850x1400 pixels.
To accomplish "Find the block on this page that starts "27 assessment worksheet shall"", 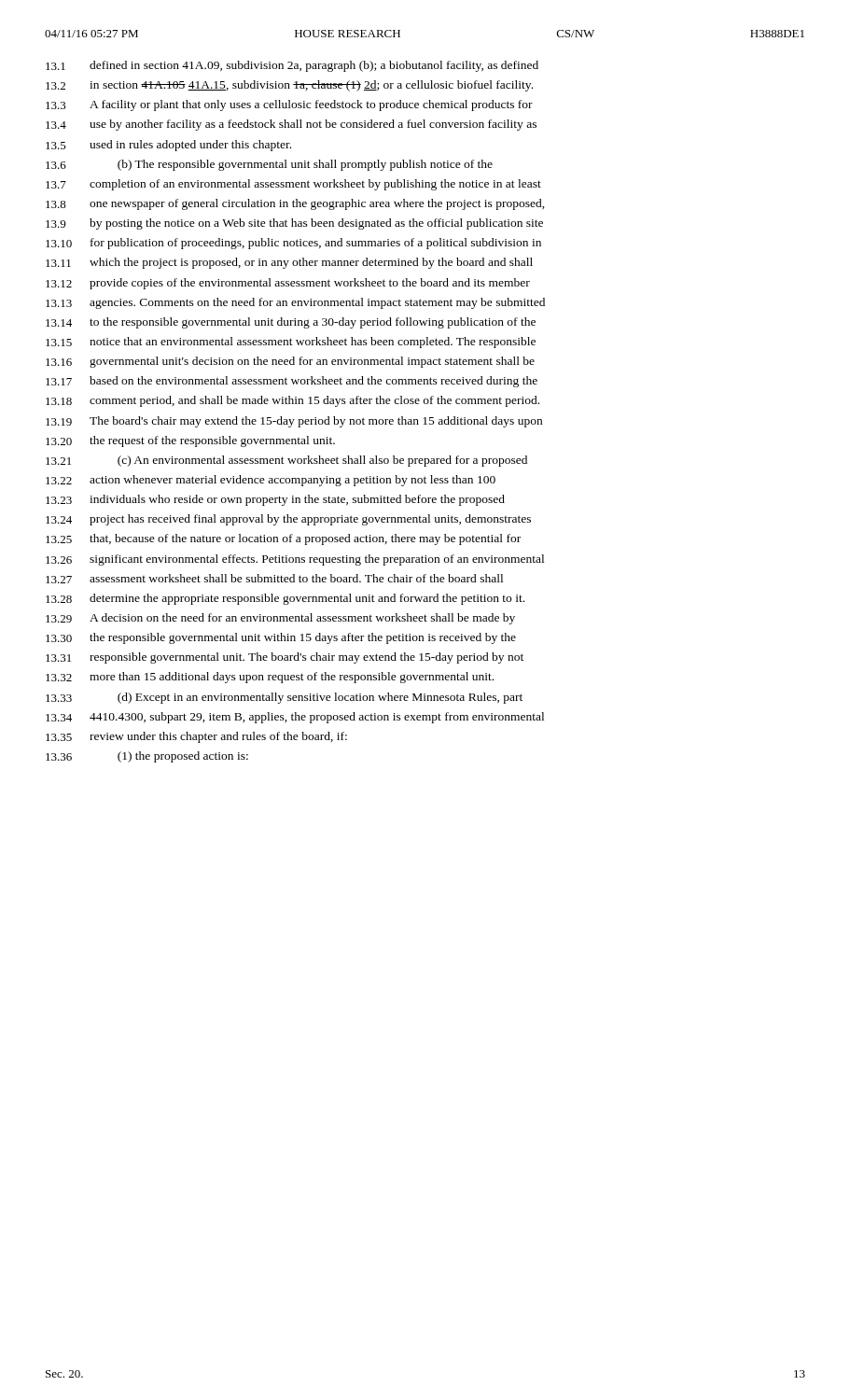I will click(425, 579).
